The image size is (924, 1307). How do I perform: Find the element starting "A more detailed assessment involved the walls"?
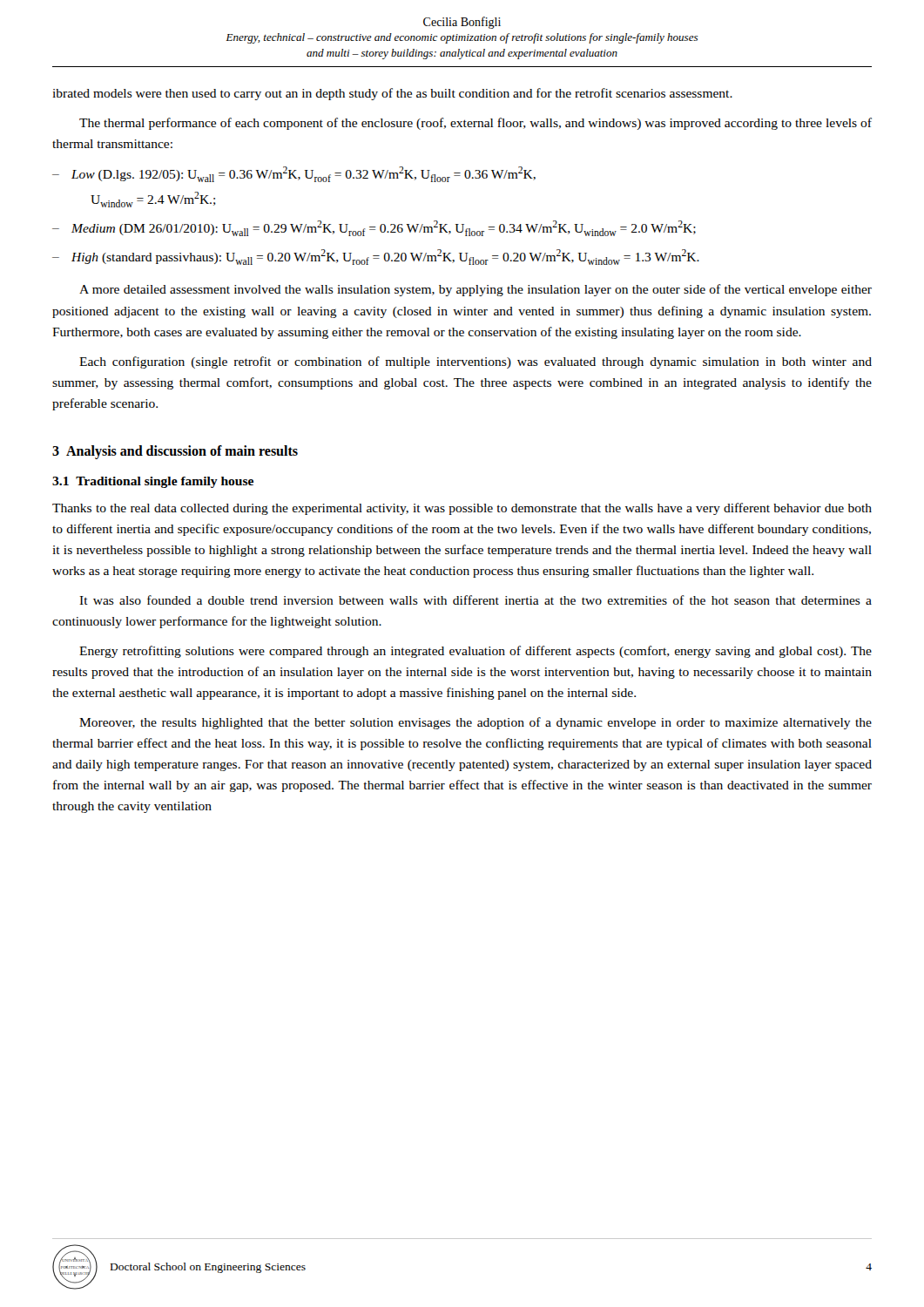click(462, 311)
